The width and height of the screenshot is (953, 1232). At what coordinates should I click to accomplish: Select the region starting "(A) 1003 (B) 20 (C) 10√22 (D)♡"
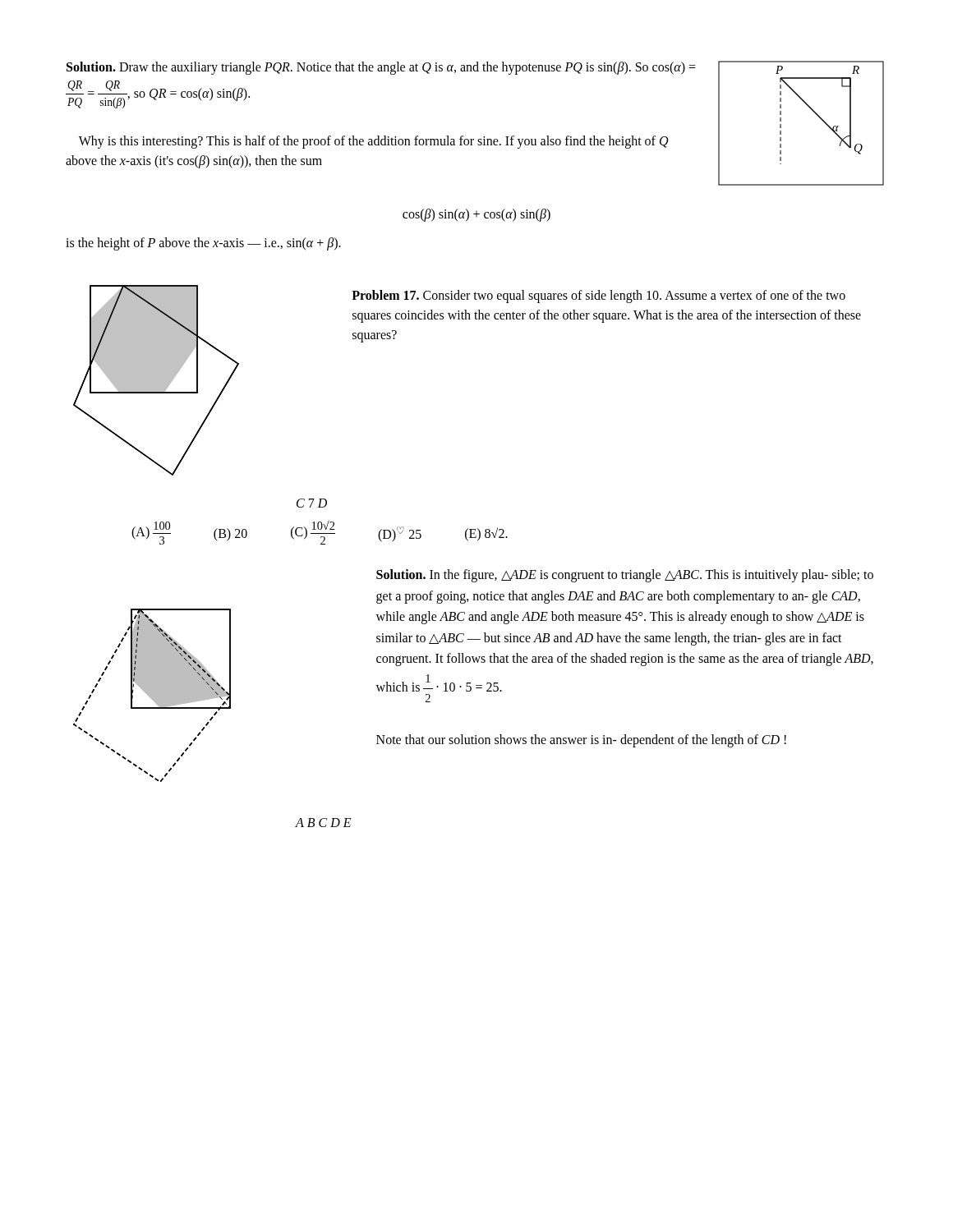[x=320, y=533]
